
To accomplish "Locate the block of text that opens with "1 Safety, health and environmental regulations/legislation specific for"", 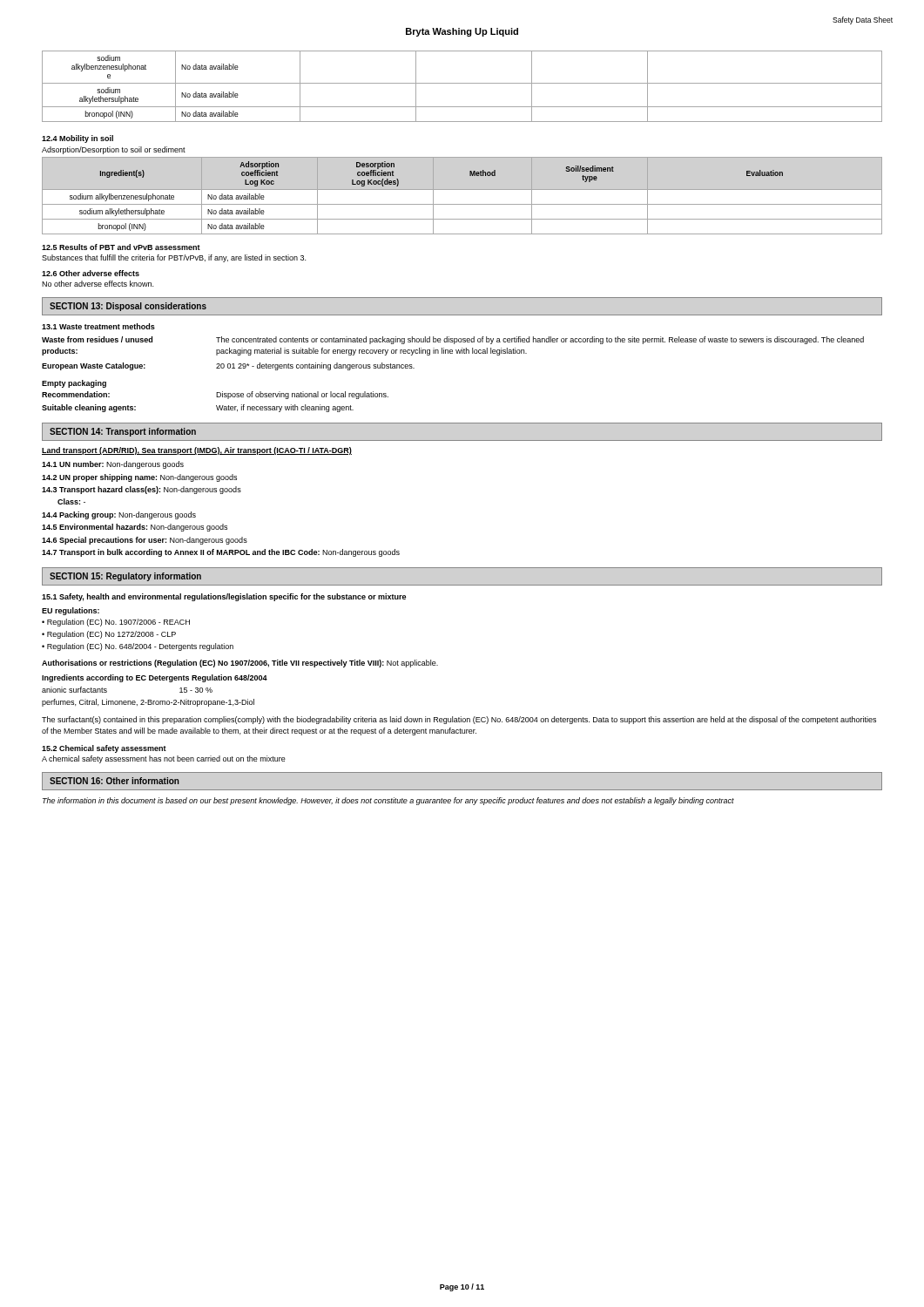I will (x=224, y=597).
